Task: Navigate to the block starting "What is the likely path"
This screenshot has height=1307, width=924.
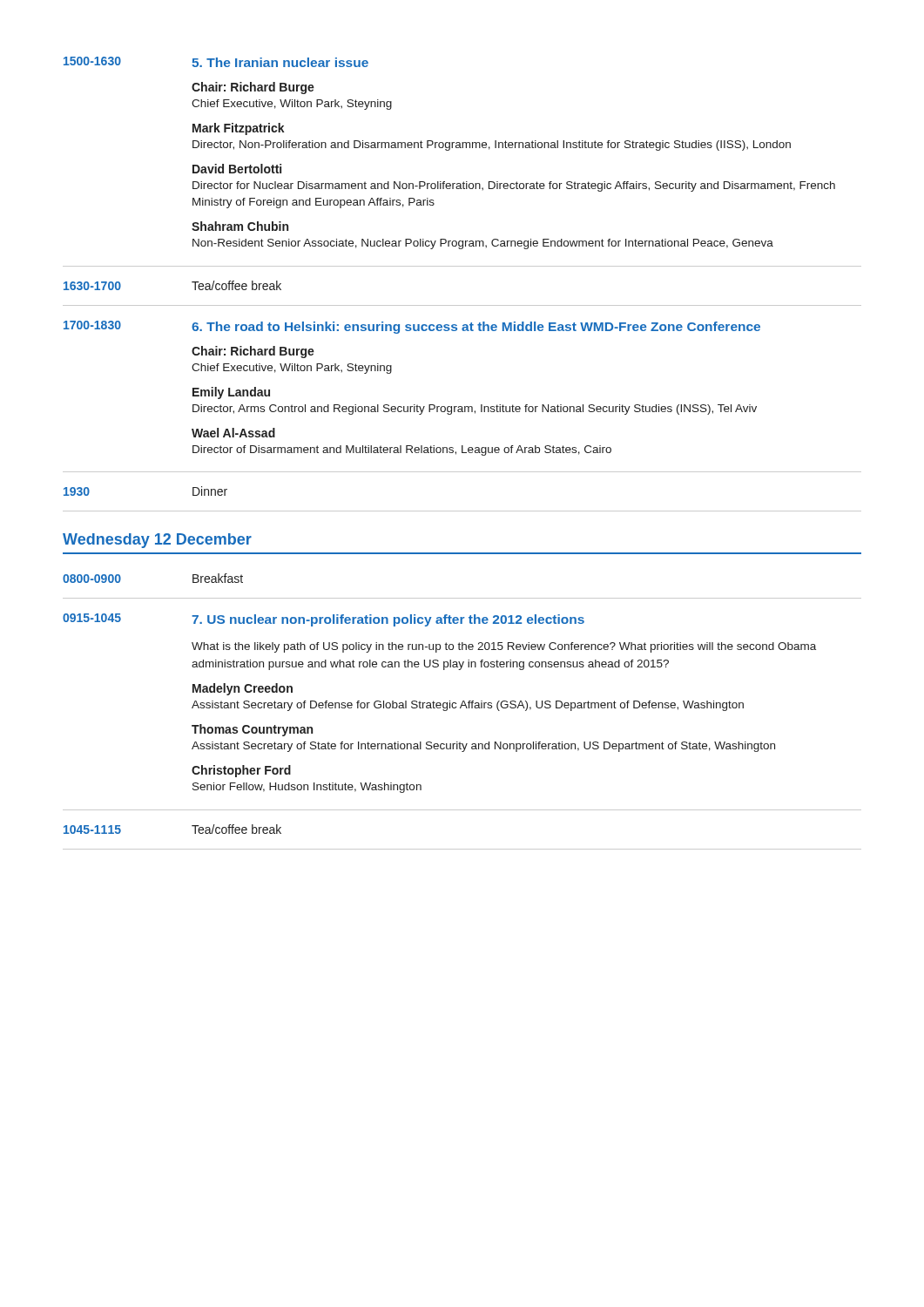Action: coord(504,654)
